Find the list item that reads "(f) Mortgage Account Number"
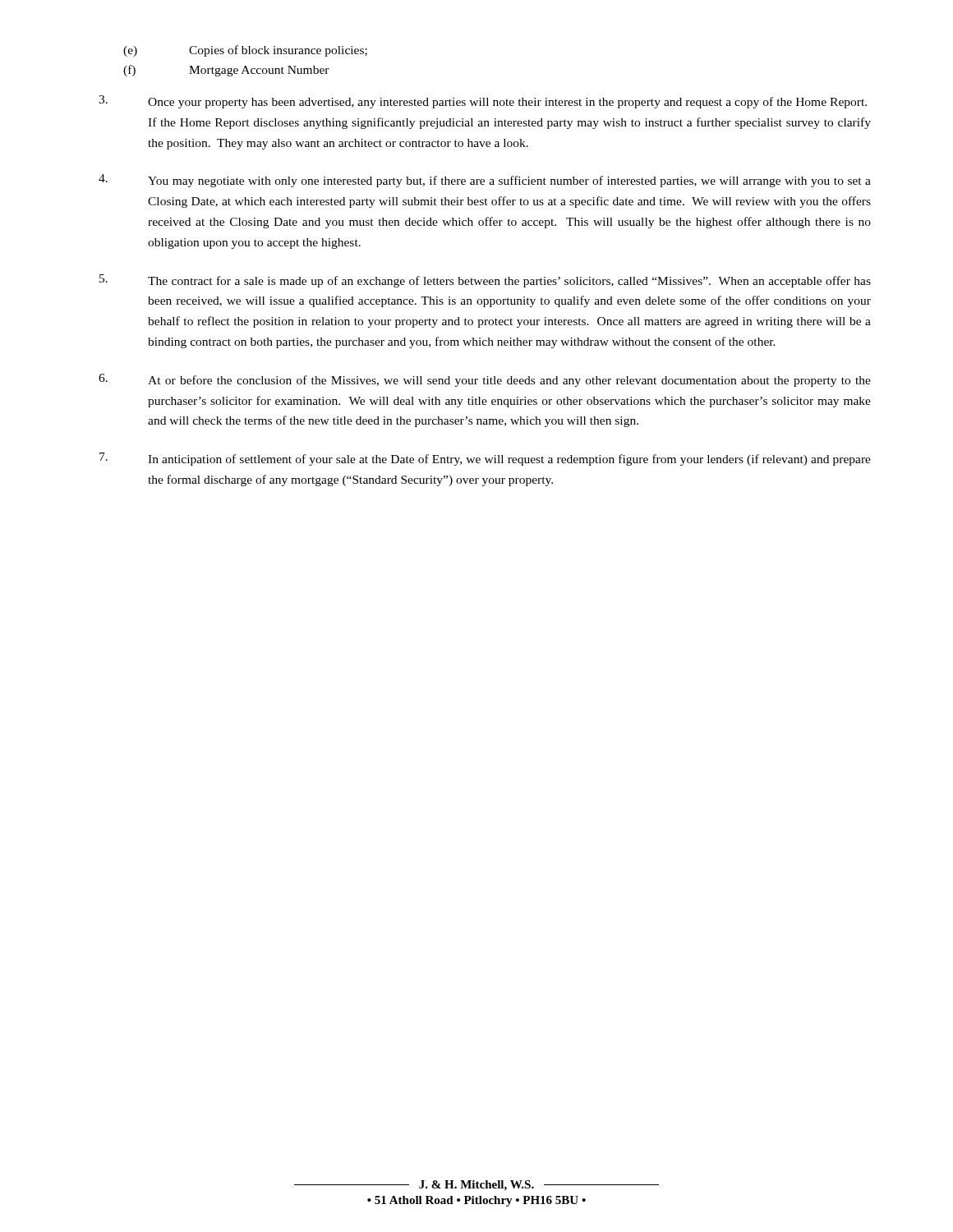Image resolution: width=953 pixels, height=1232 pixels. [x=226, y=71]
